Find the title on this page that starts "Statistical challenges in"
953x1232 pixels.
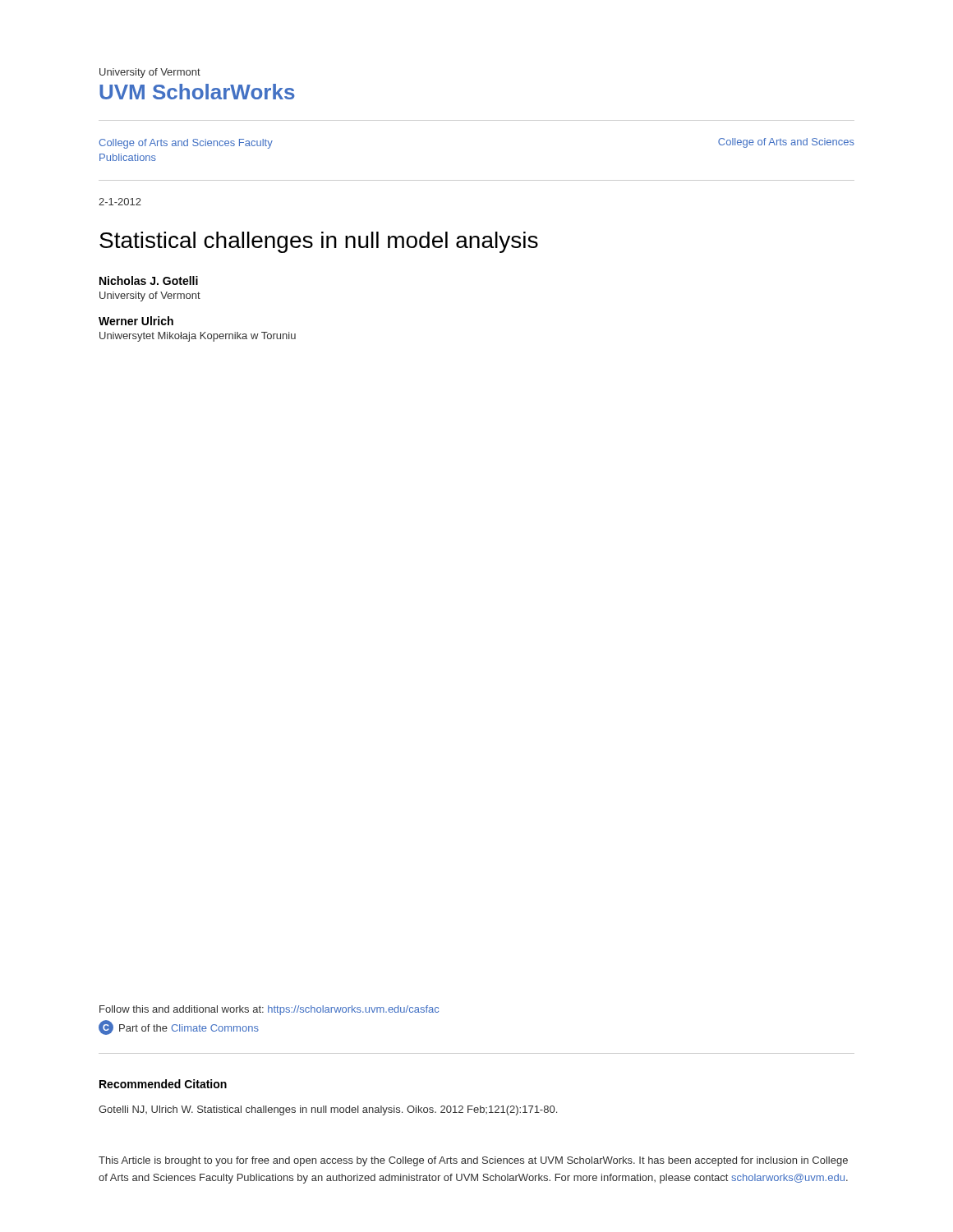[x=318, y=241]
